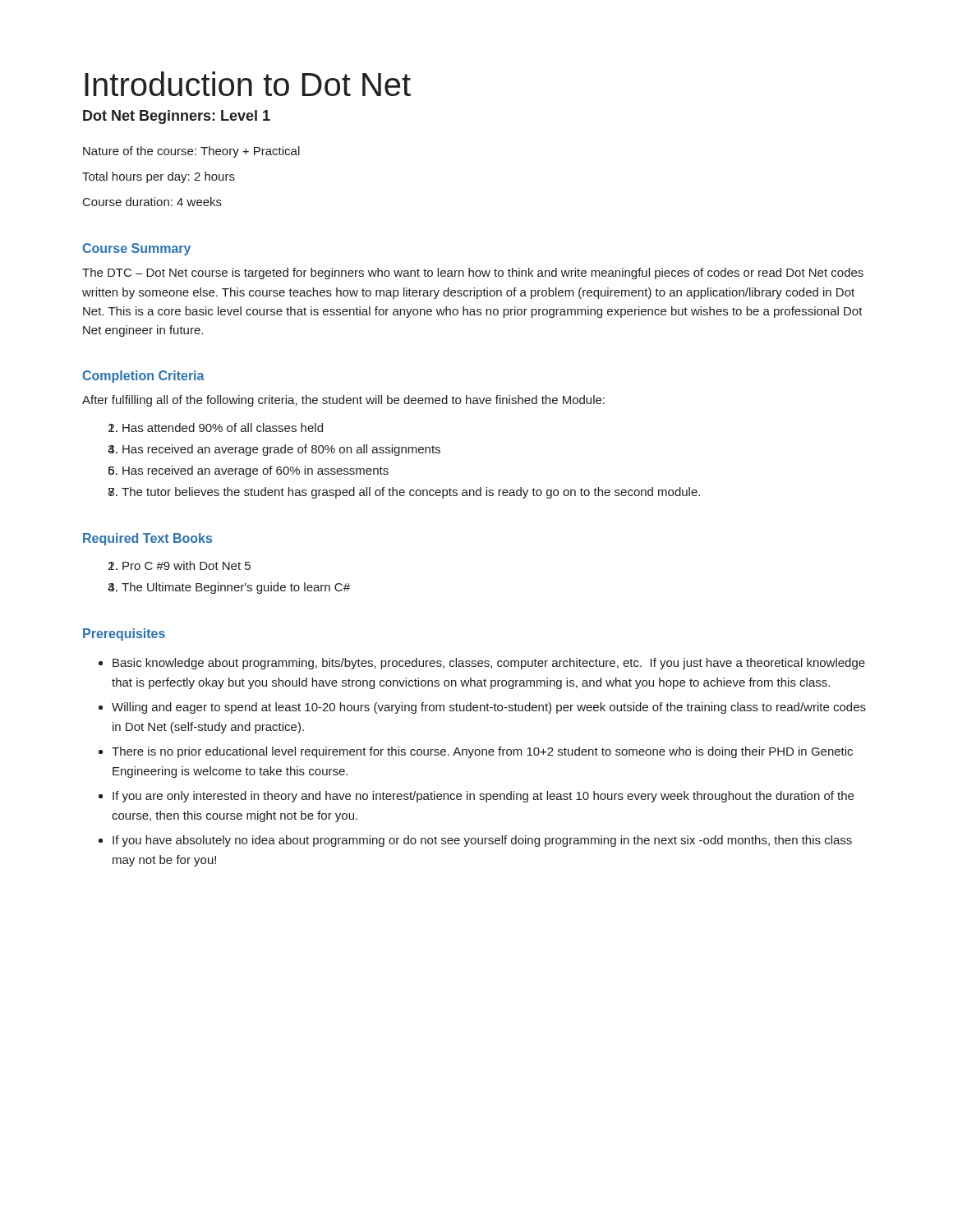Click where it says "Required Text Books"
Screen dimensions: 1232x953
click(x=147, y=539)
